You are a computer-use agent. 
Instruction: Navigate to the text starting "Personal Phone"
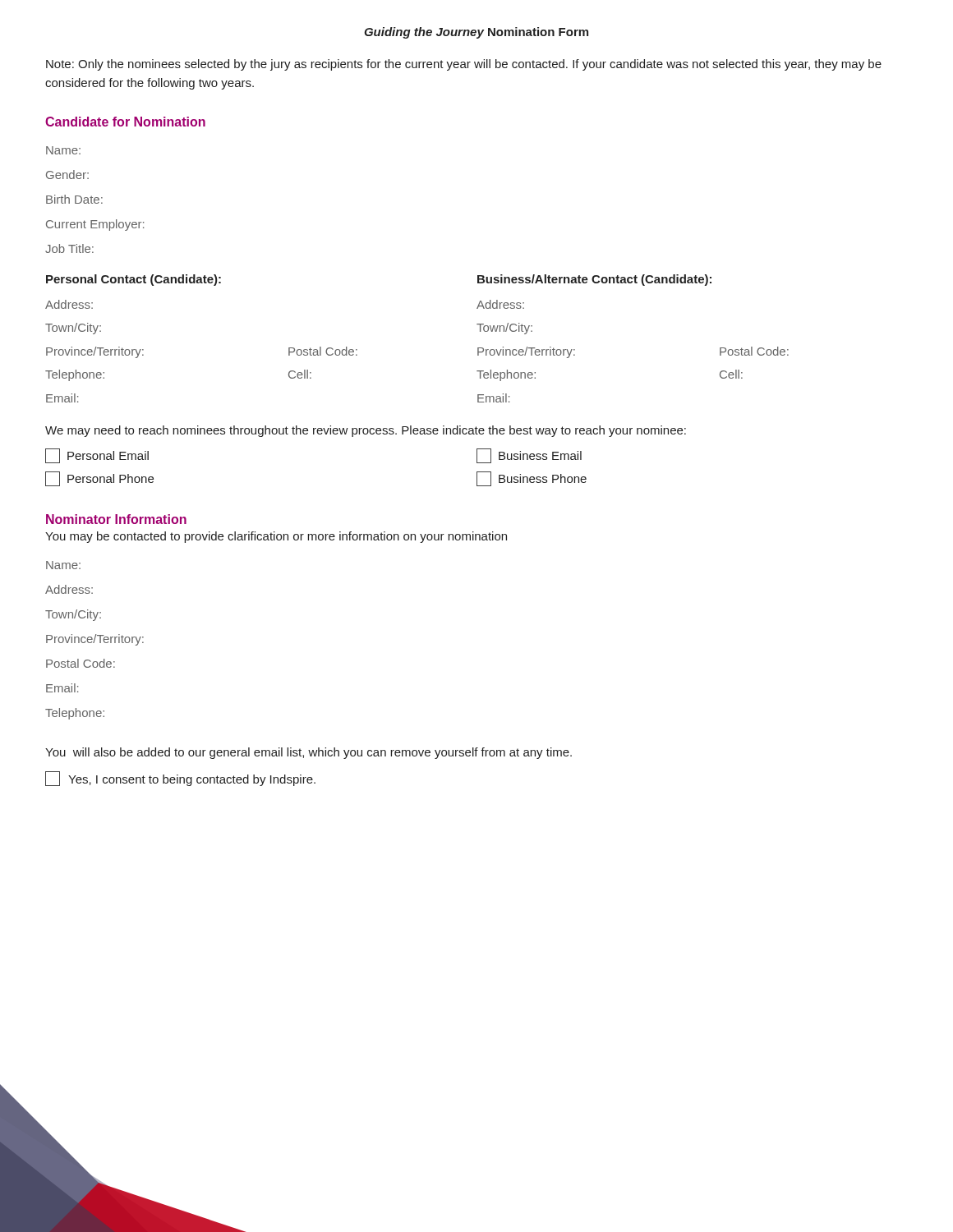tap(100, 478)
